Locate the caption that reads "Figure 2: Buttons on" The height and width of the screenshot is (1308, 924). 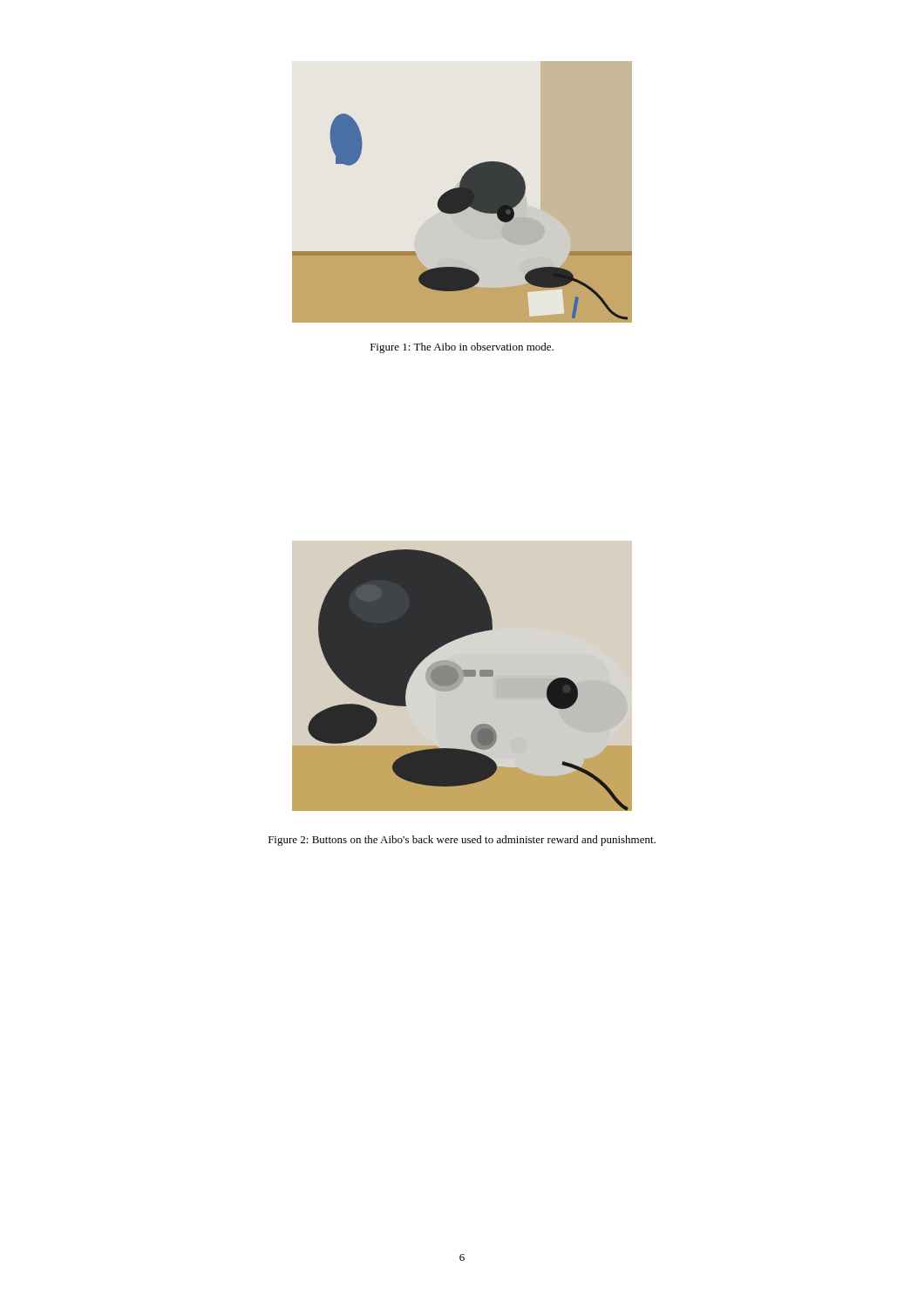[x=462, y=840]
